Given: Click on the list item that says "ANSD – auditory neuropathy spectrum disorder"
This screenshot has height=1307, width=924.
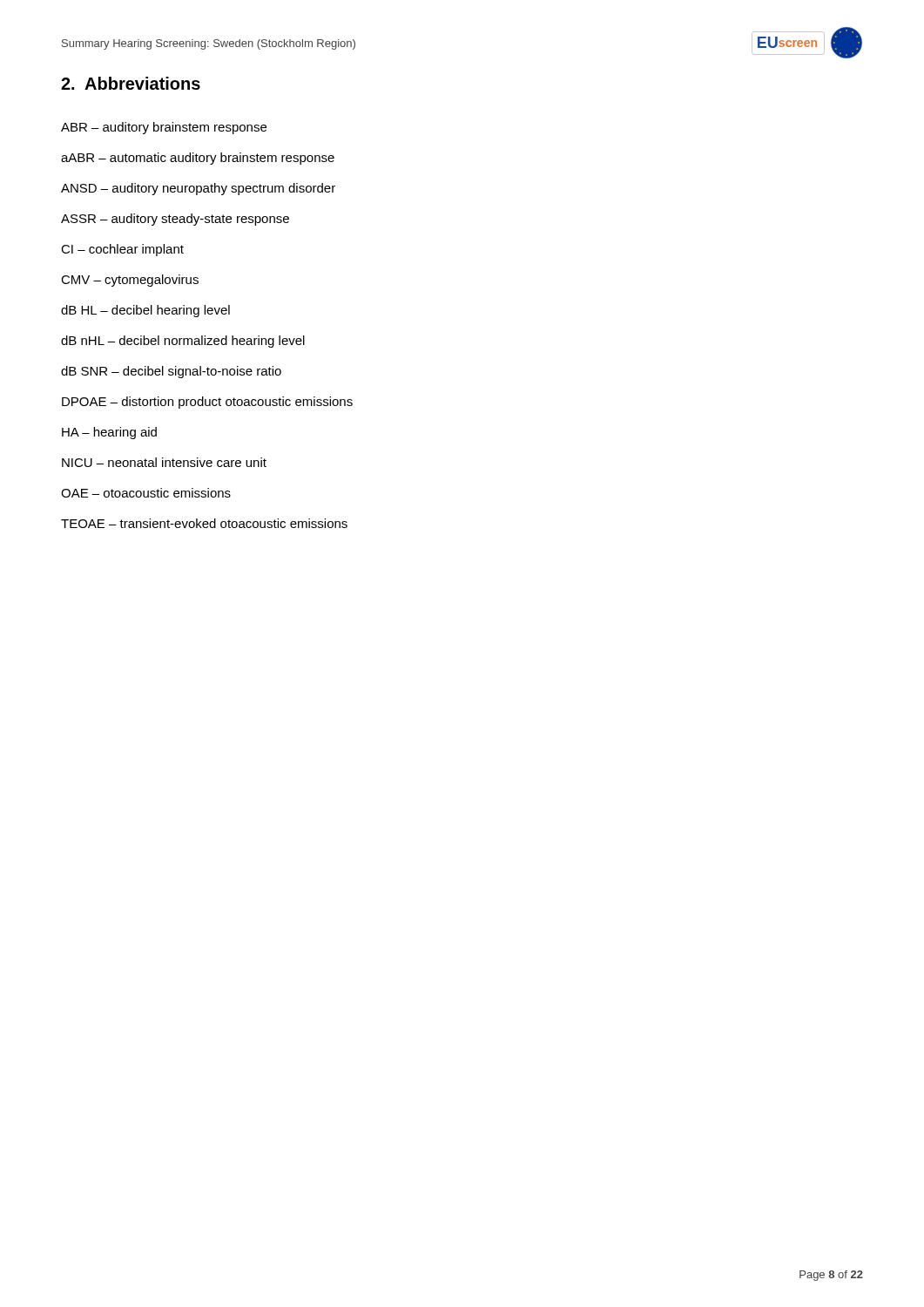Looking at the screenshot, I should point(198,188).
